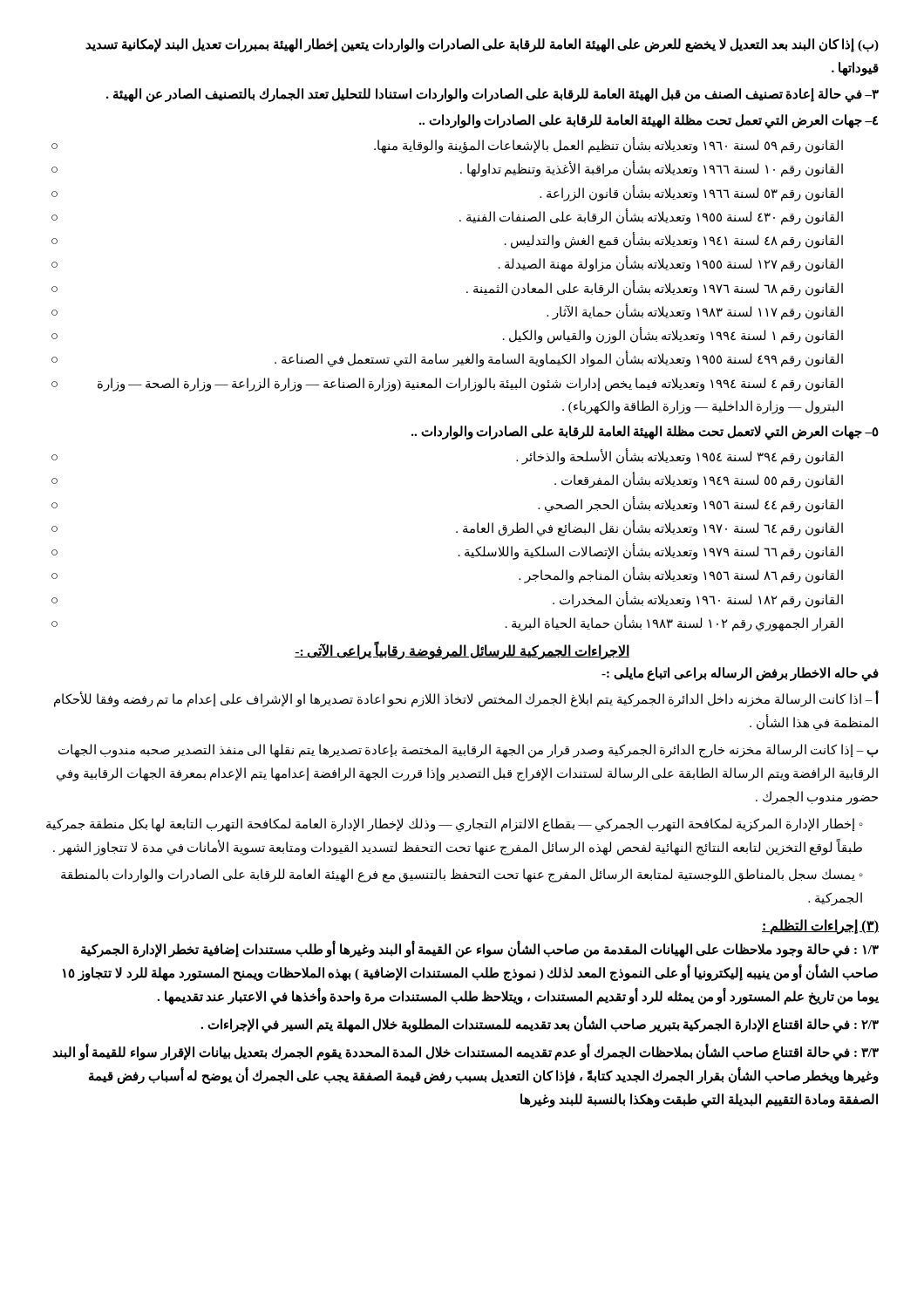Navigate to the element starting "(ب) إذا كان البند بعد التعديل"
The image size is (924, 1308).
[x=482, y=56]
